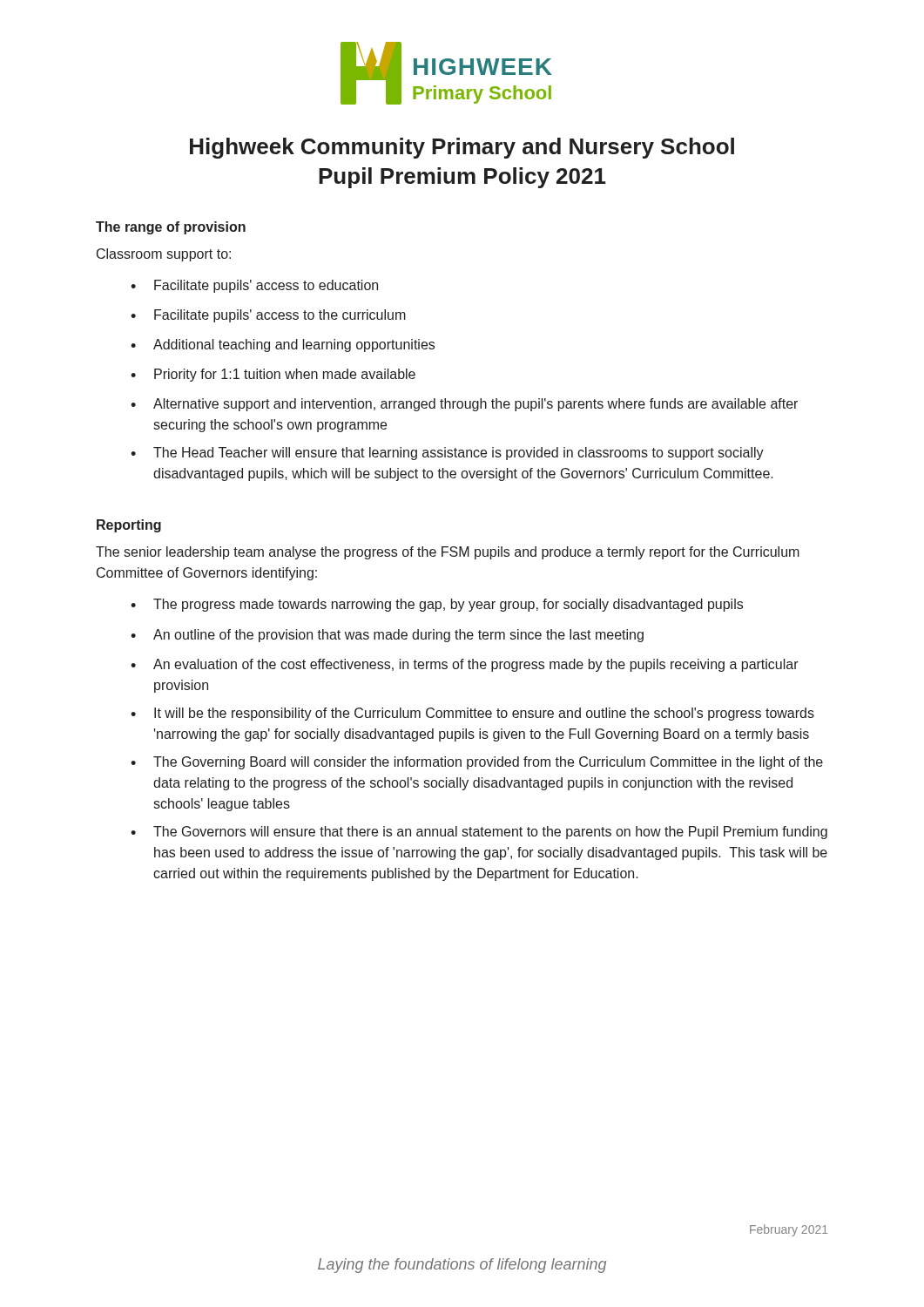Select the list item that says "• The Governors"
Screen dimensions: 1307x924
(x=479, y=853)
